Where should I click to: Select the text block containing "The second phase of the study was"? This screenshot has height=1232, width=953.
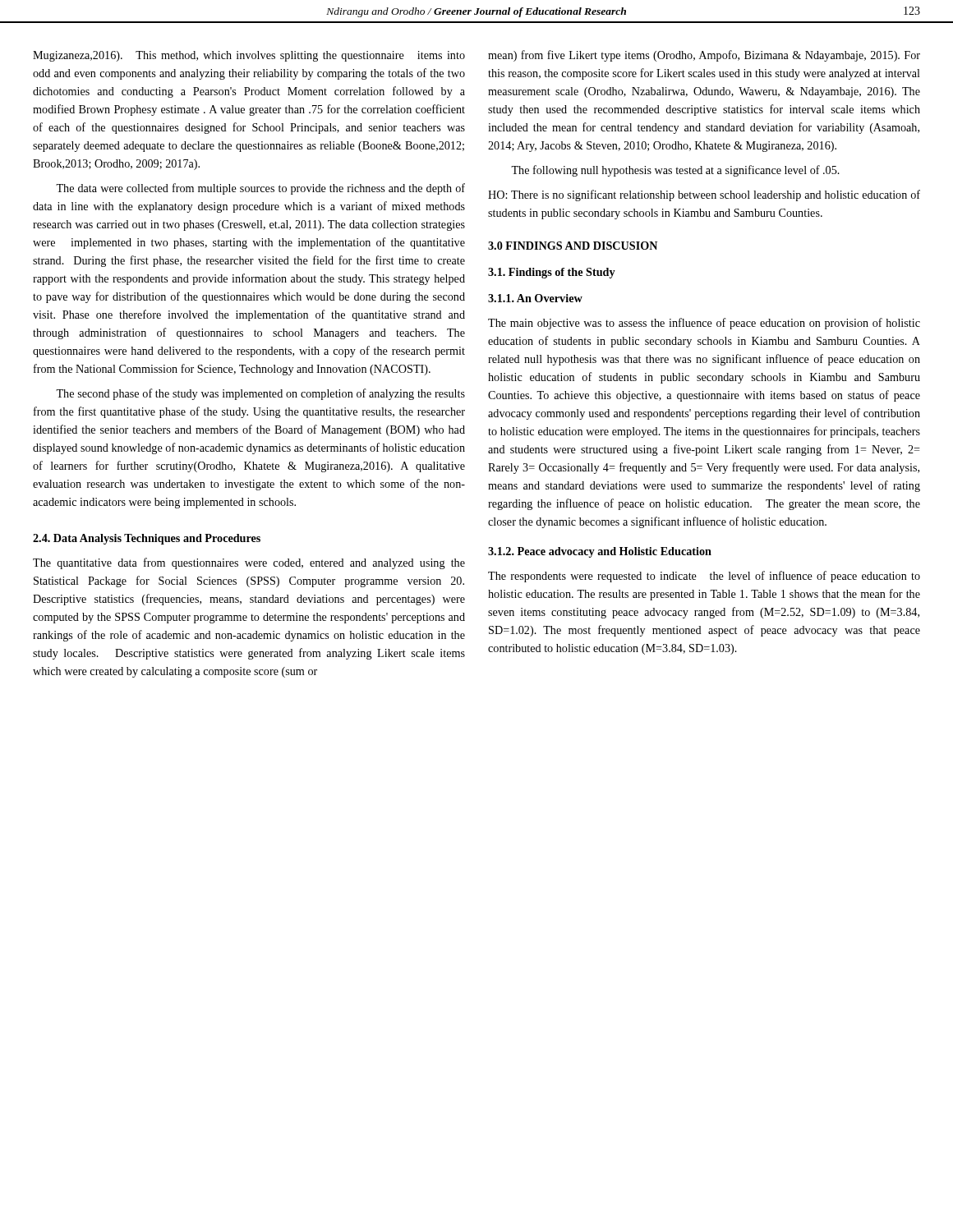coord(249,448)
